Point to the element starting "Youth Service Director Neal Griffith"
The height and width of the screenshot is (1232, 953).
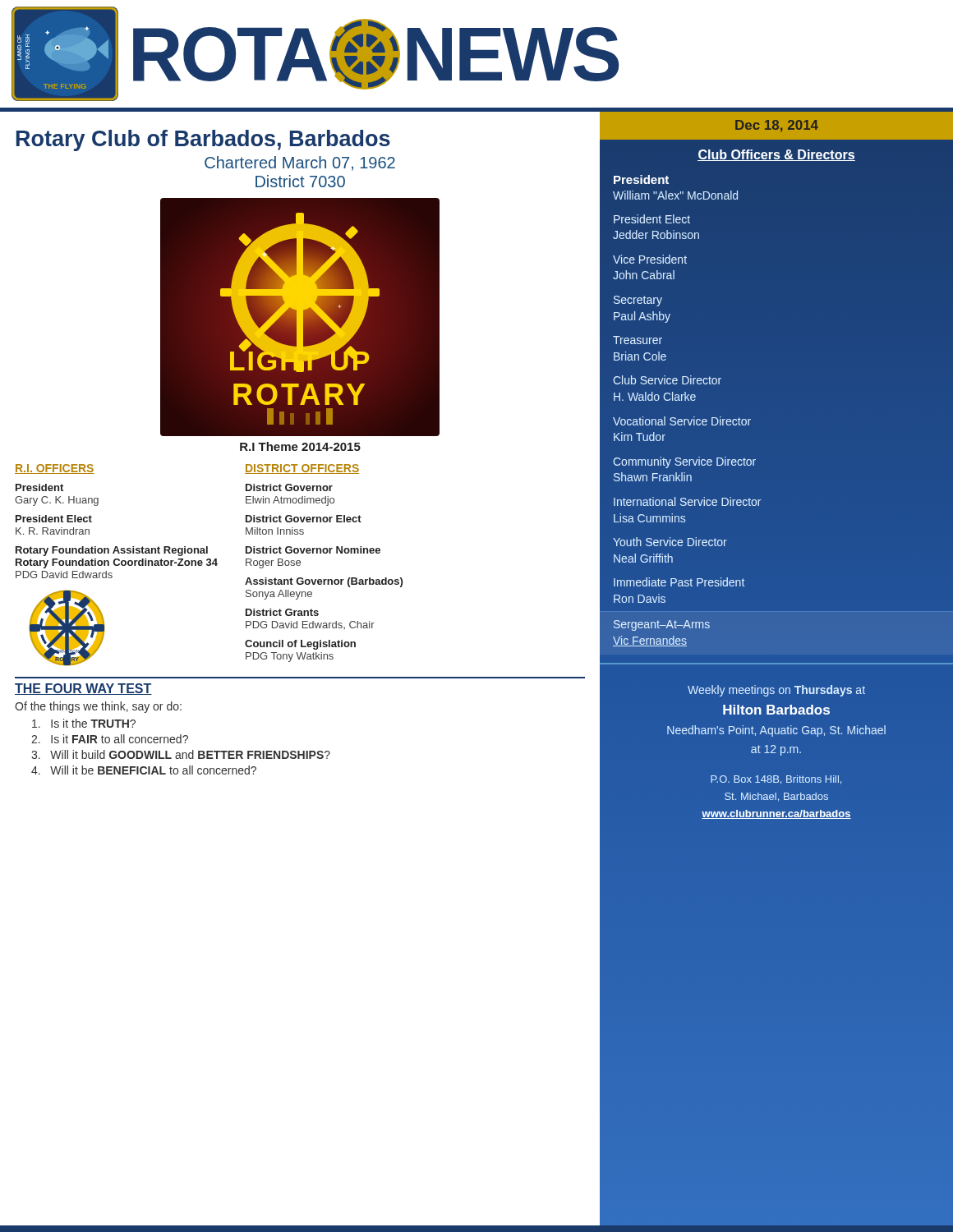[x=670, y=542]
